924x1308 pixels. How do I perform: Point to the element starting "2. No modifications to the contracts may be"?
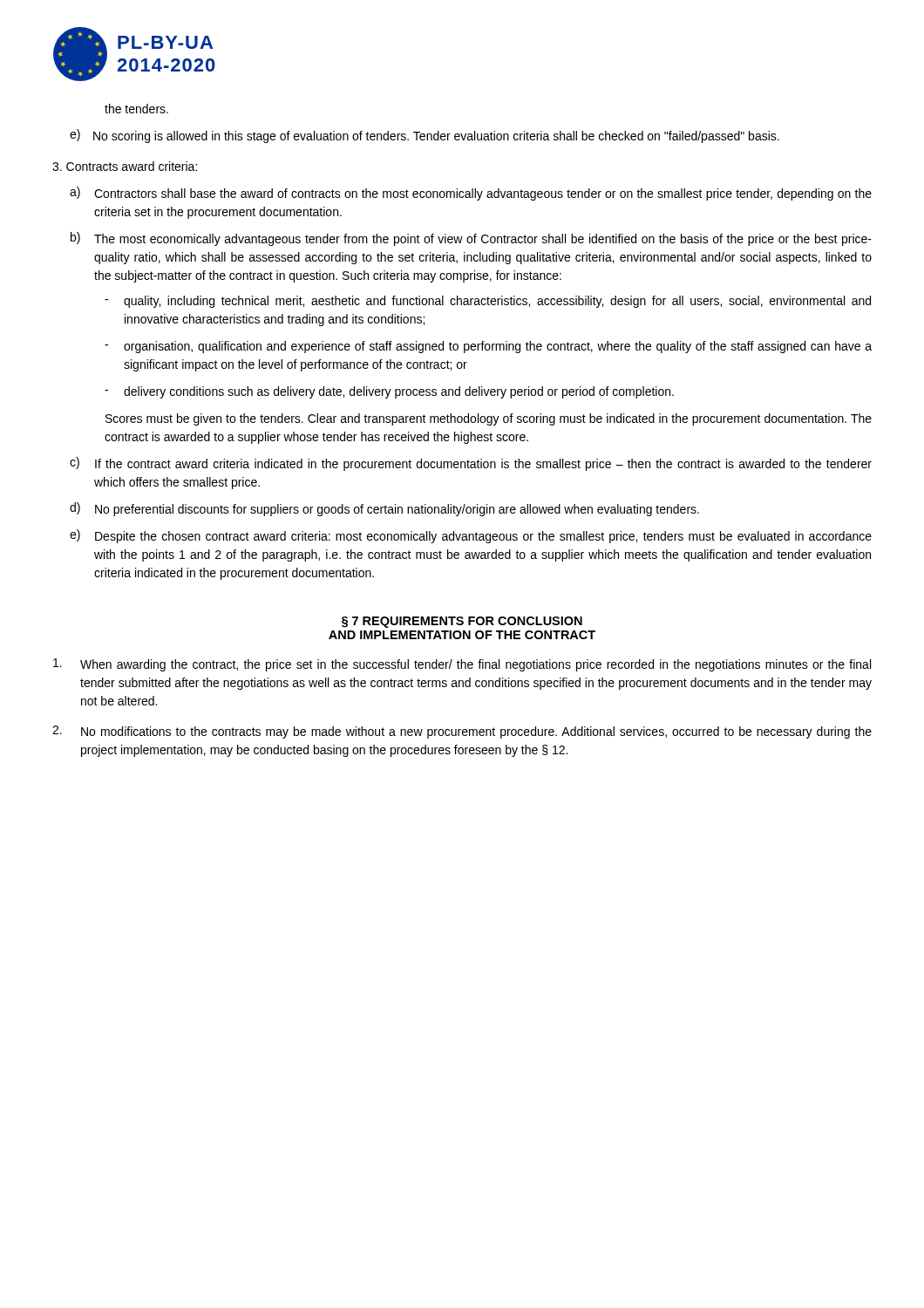click(462, 741)
